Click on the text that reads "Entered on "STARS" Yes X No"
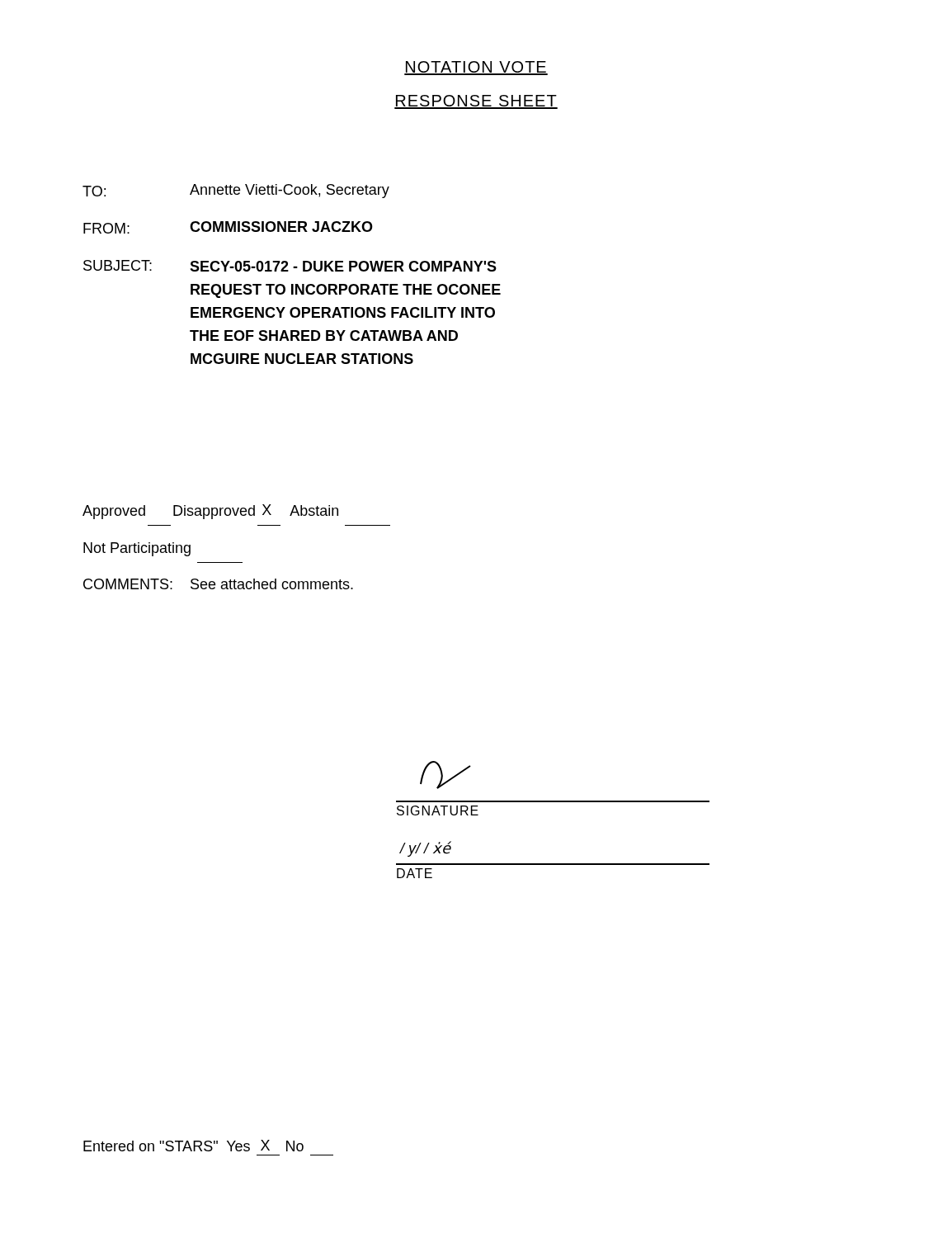952x1238 pixels. pos(208,1146)
